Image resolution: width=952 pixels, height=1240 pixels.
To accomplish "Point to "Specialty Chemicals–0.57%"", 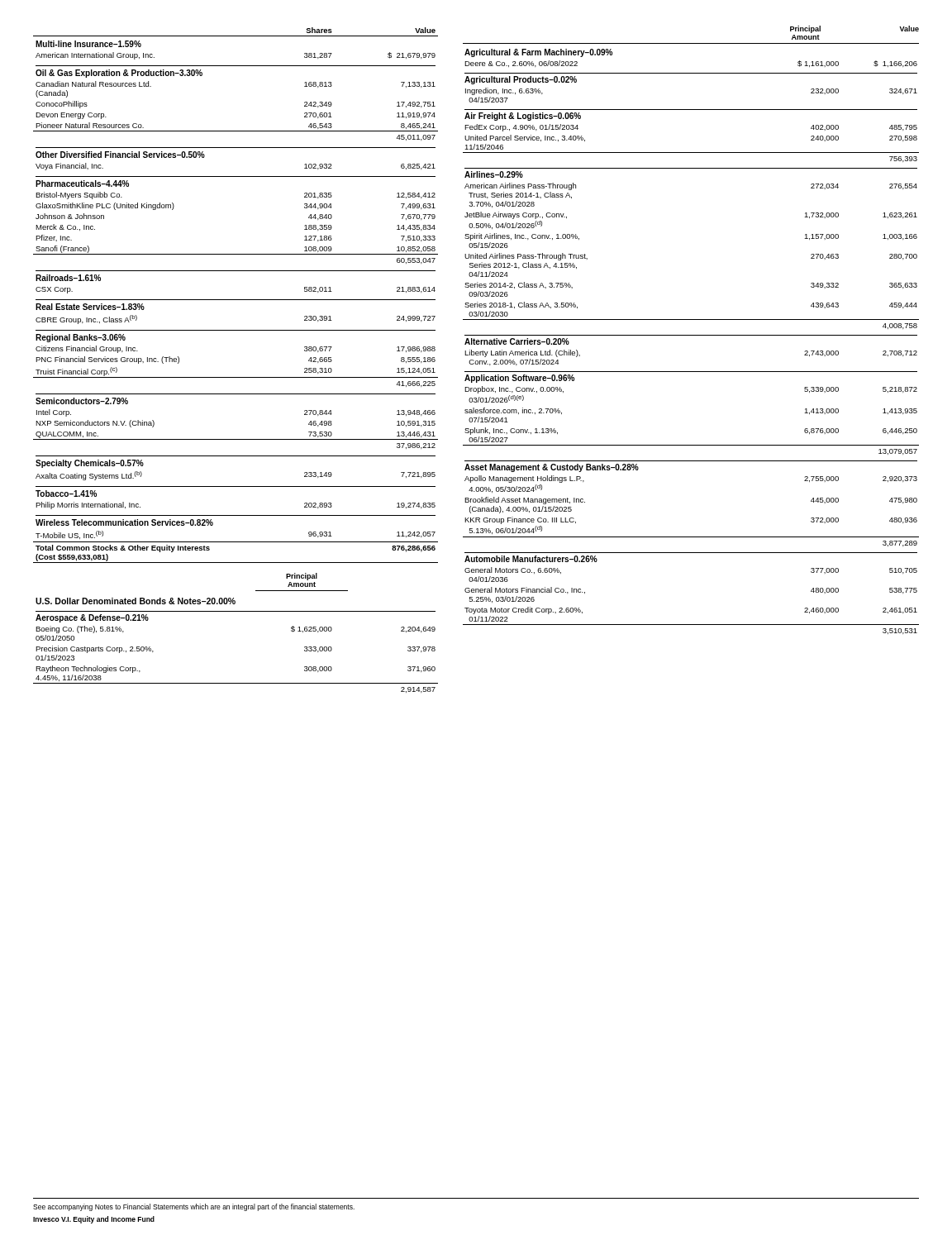I will pyautogui.click(x=89, y=464).
